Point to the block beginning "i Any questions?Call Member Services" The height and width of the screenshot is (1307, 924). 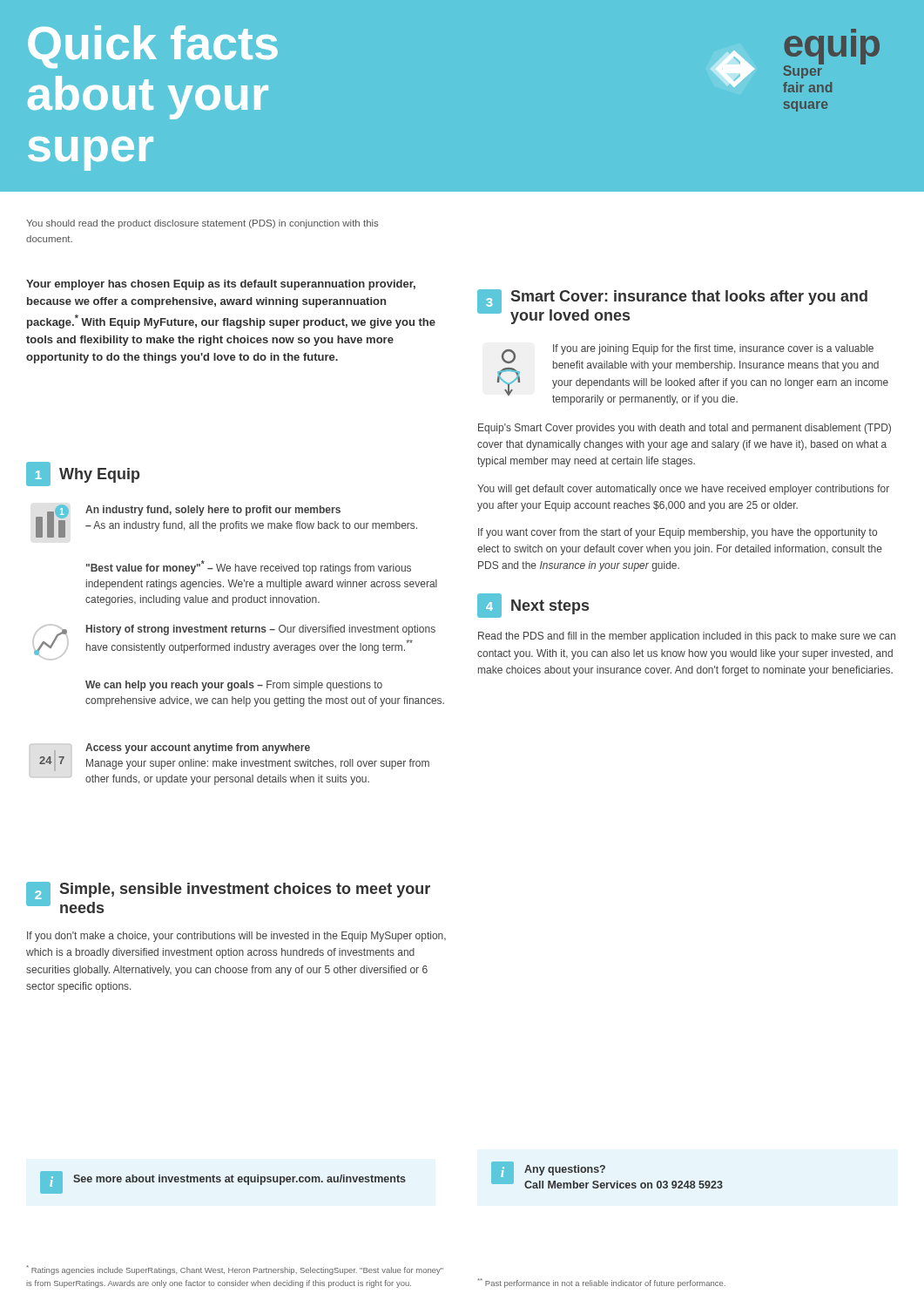(x=607, y=1177)
